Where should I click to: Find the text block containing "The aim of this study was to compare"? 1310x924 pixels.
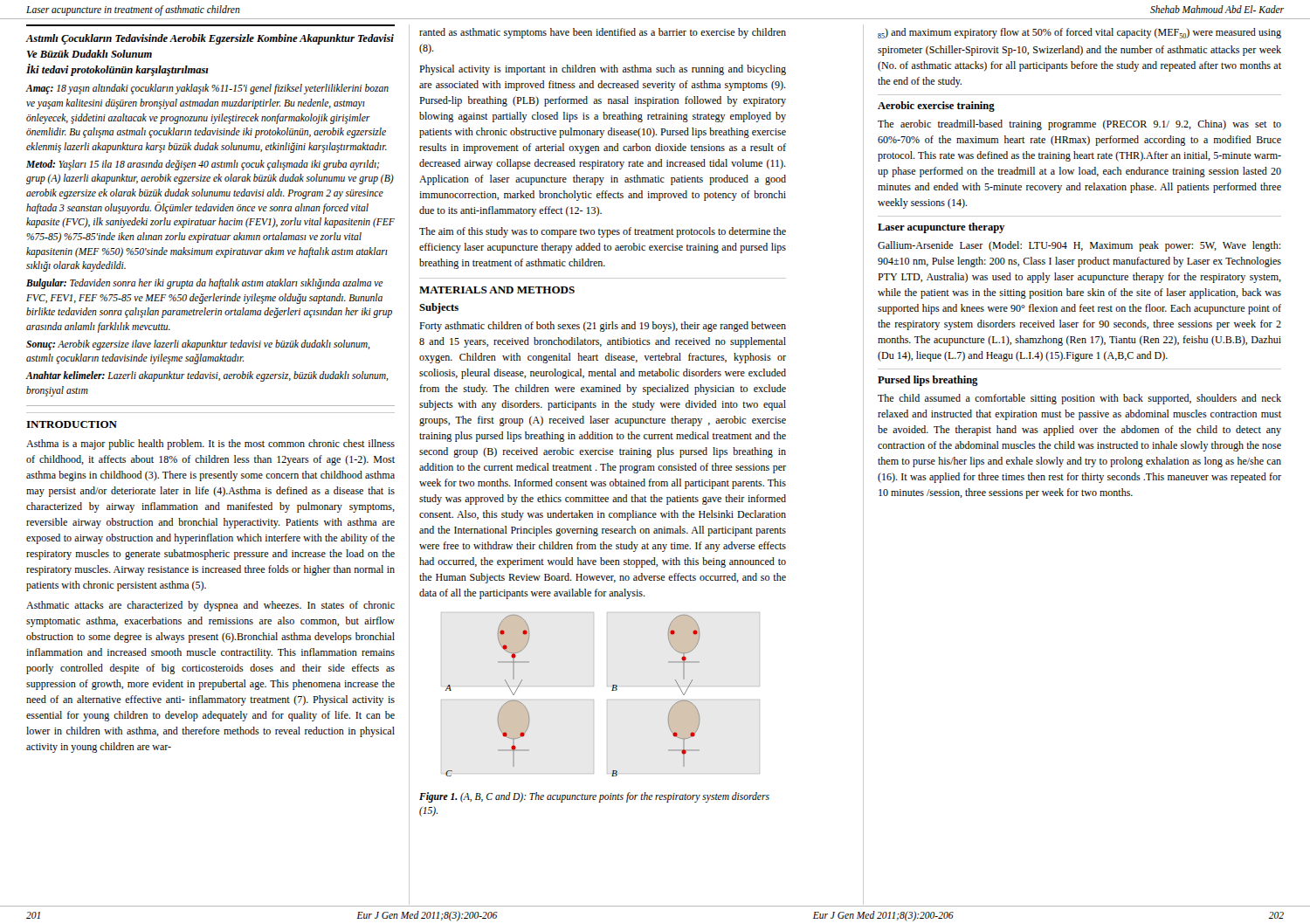coord(603,247)
